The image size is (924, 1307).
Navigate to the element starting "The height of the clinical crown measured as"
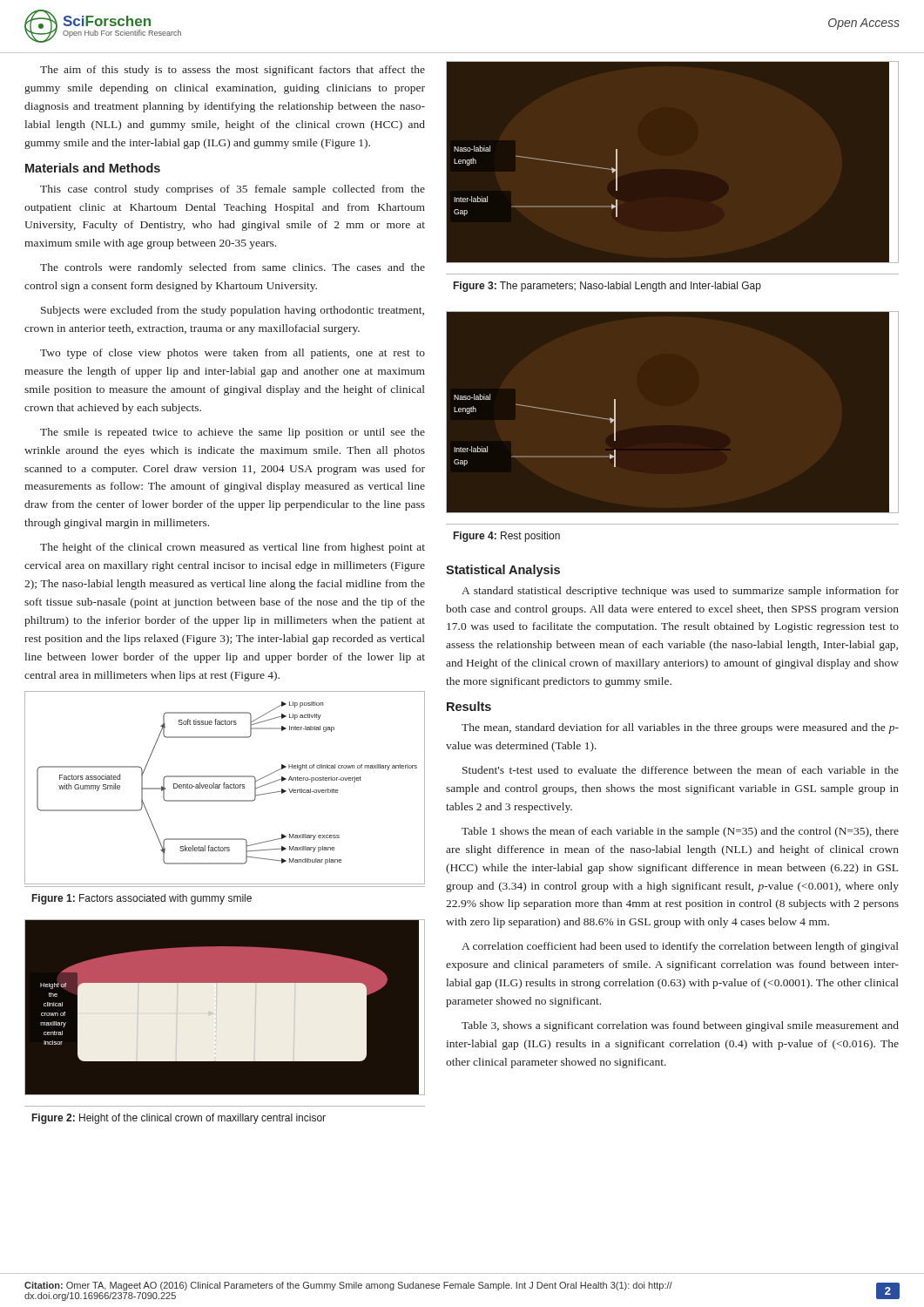[x=225, y=612]
